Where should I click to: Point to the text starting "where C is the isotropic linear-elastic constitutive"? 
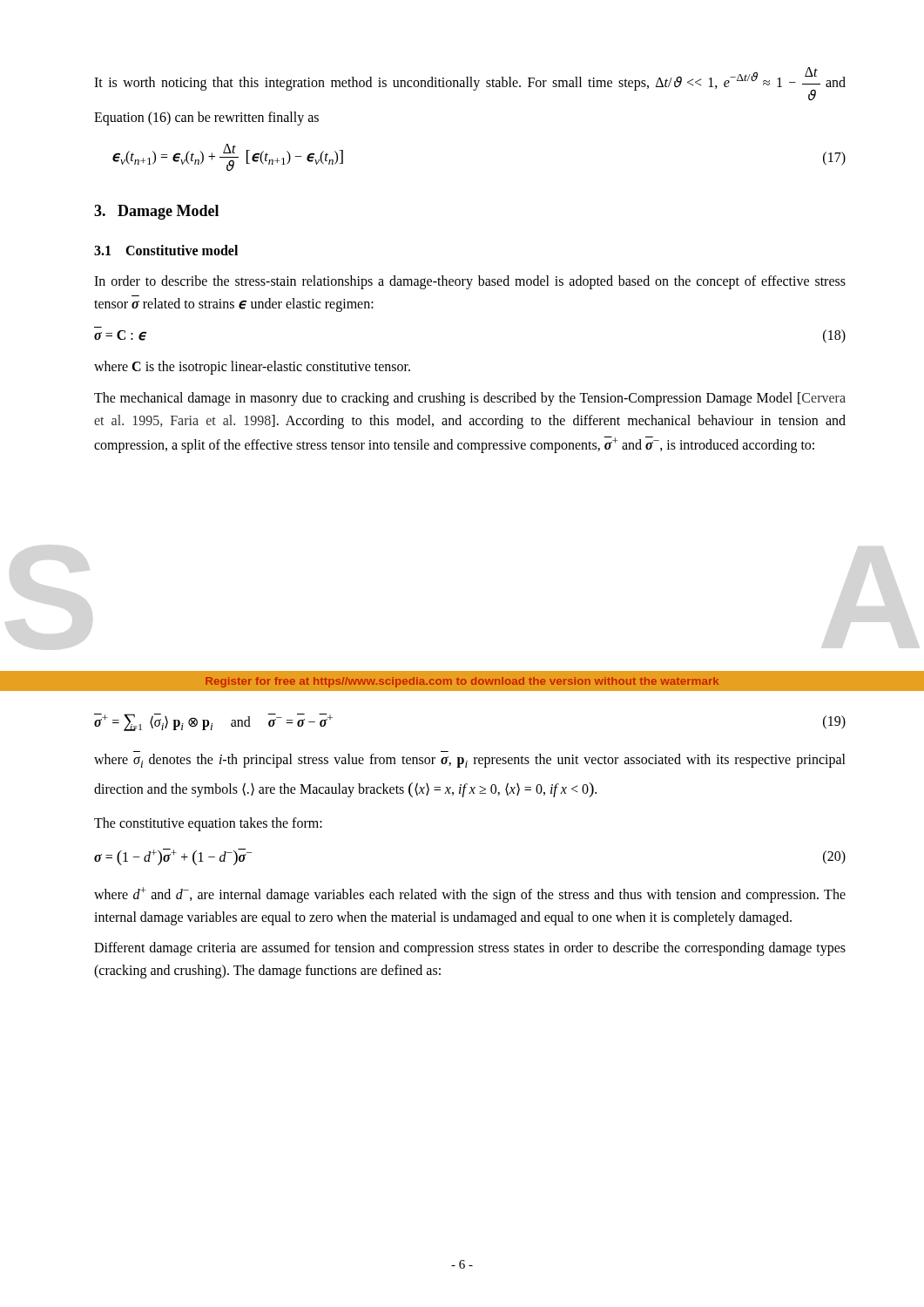click(252, 368)
